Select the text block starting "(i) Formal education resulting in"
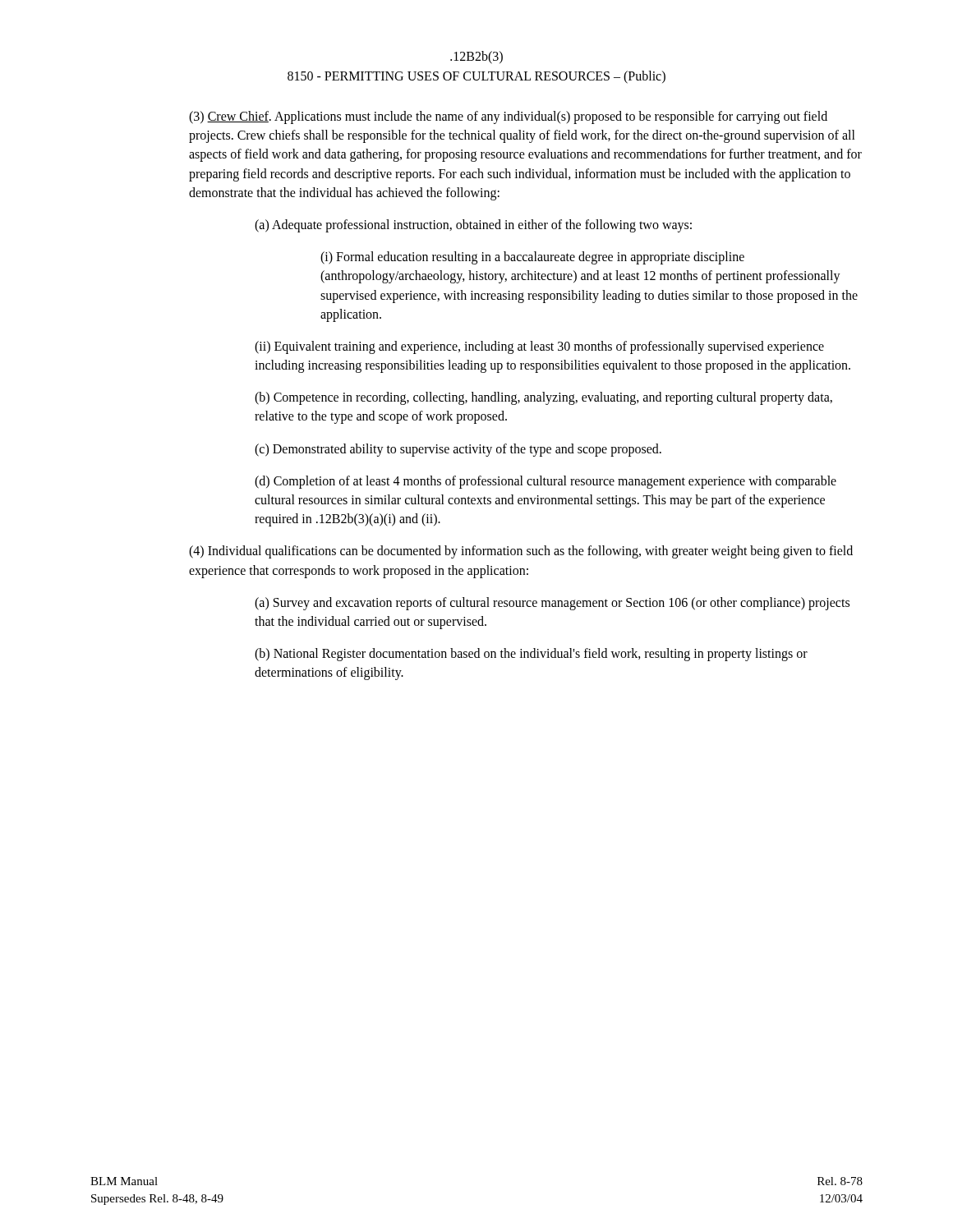 tap(589, 285)
